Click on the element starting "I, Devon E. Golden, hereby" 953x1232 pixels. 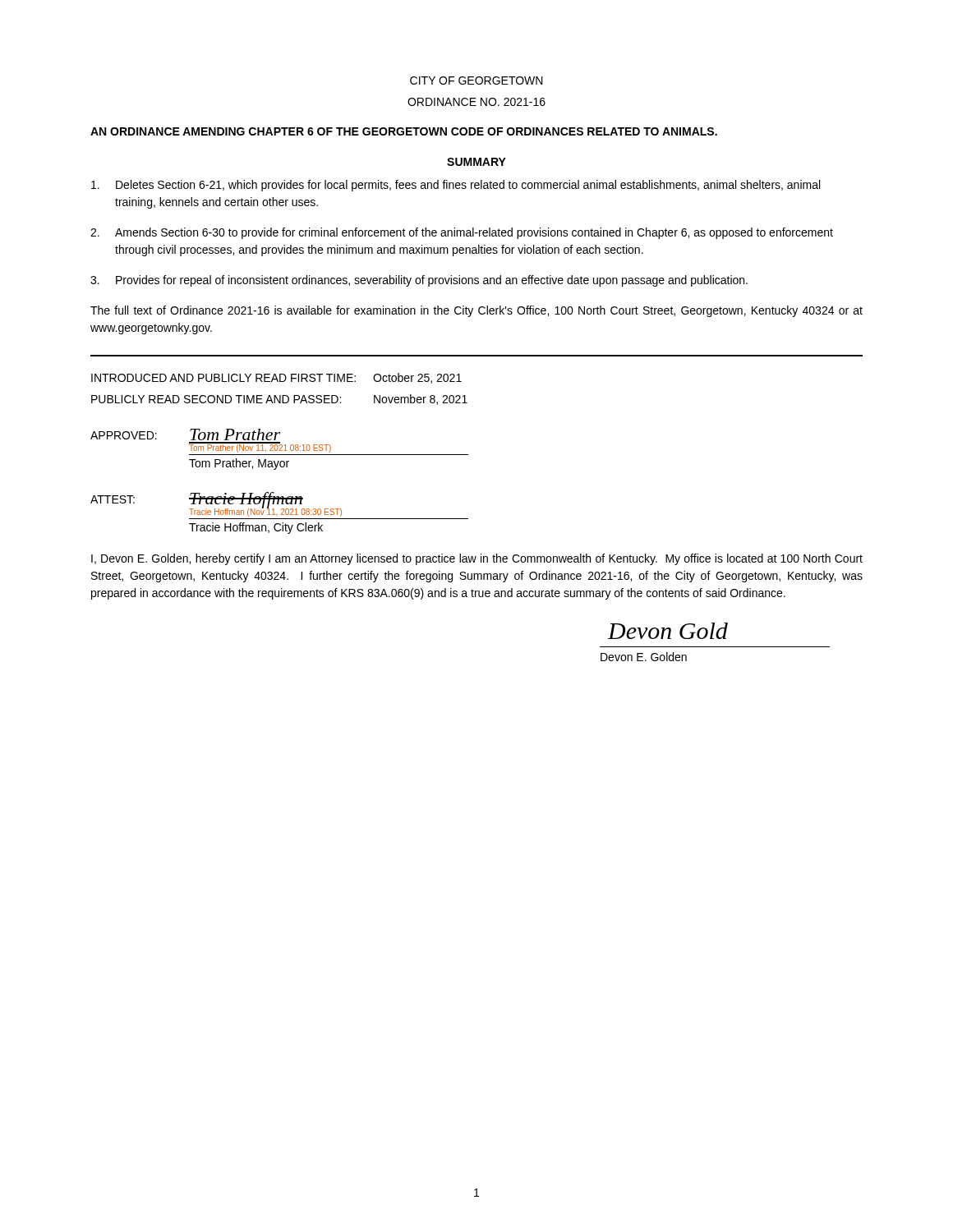click(x=476, y=576)
